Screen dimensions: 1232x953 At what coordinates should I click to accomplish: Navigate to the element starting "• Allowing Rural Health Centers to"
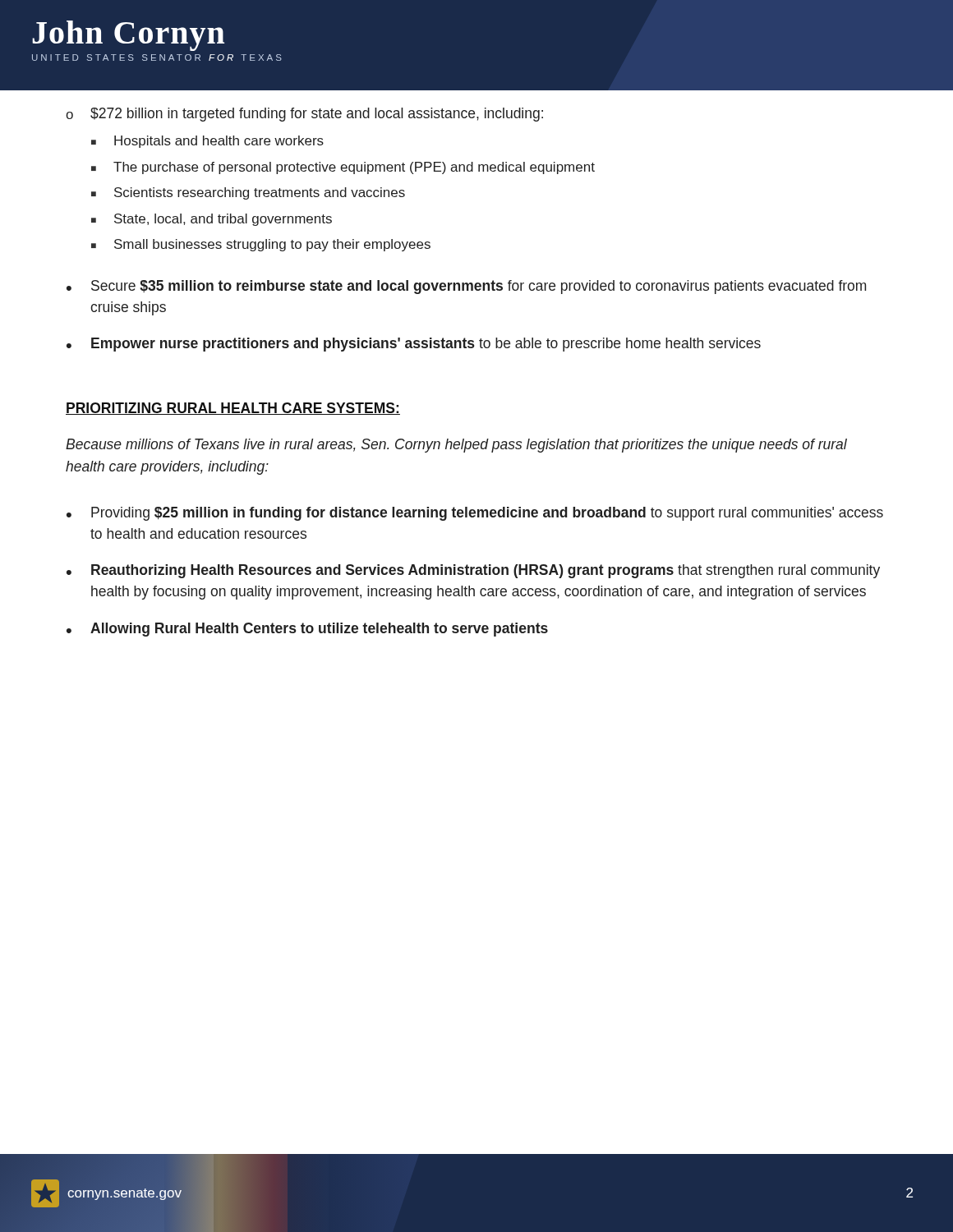pyautogui.click(x=307, y=630)
